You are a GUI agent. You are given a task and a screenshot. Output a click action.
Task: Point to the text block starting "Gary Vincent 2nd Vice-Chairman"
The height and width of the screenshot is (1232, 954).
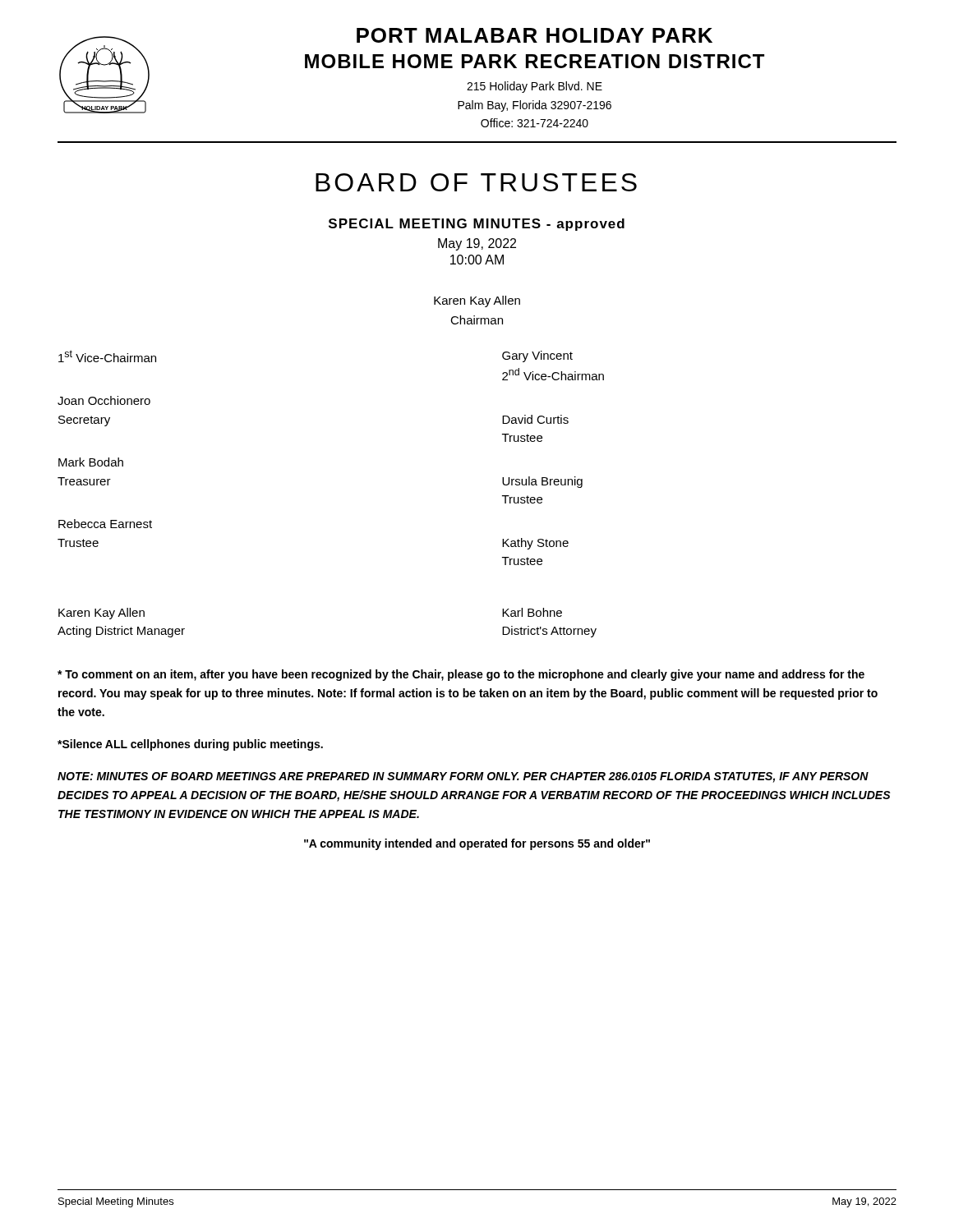[x=553, y=365]
